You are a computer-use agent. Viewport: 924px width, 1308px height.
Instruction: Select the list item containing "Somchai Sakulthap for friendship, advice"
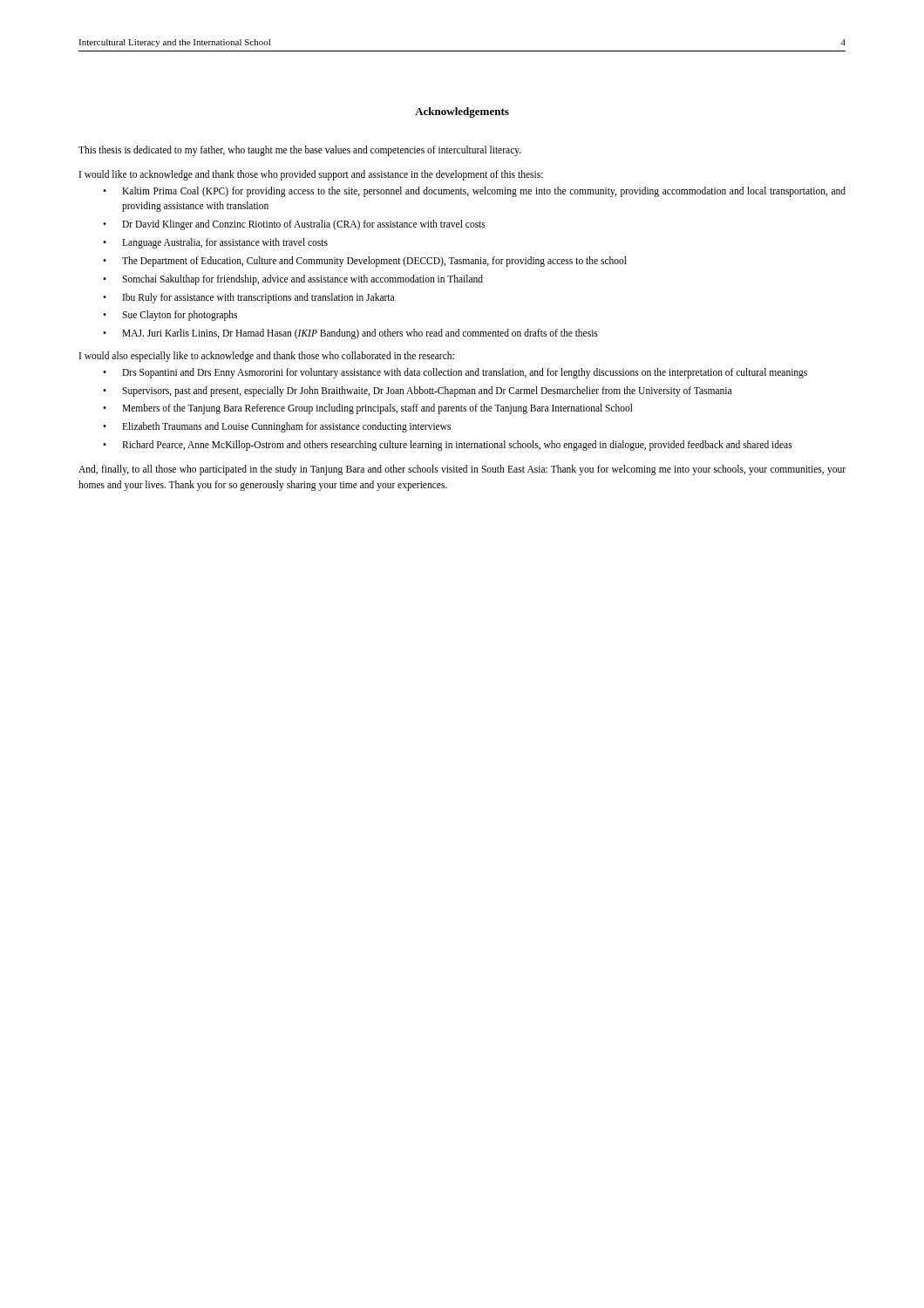pyautogui.click(x=302, y=279)
